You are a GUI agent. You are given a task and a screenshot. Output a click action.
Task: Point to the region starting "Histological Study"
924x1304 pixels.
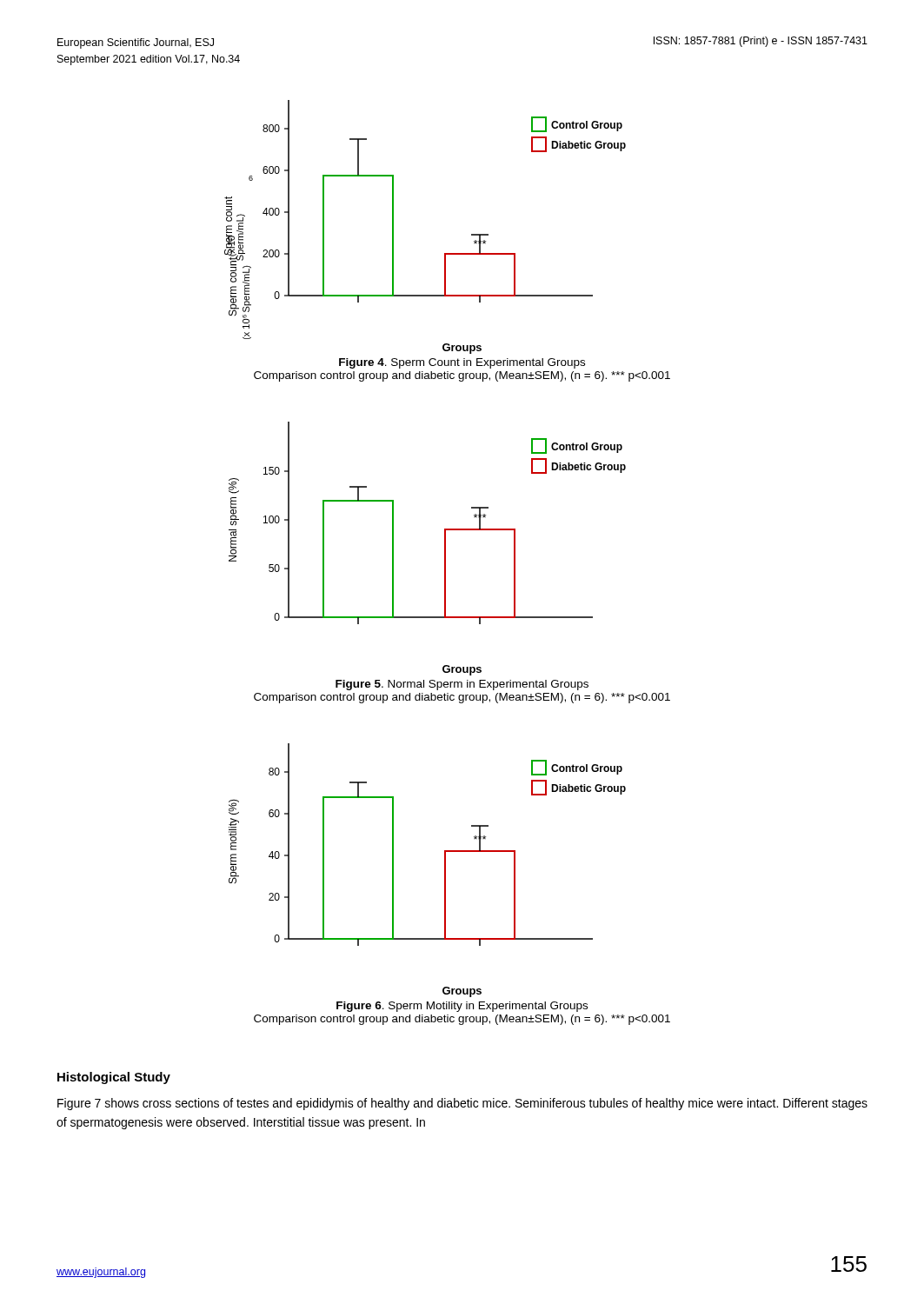click(x=113, y=1077)
